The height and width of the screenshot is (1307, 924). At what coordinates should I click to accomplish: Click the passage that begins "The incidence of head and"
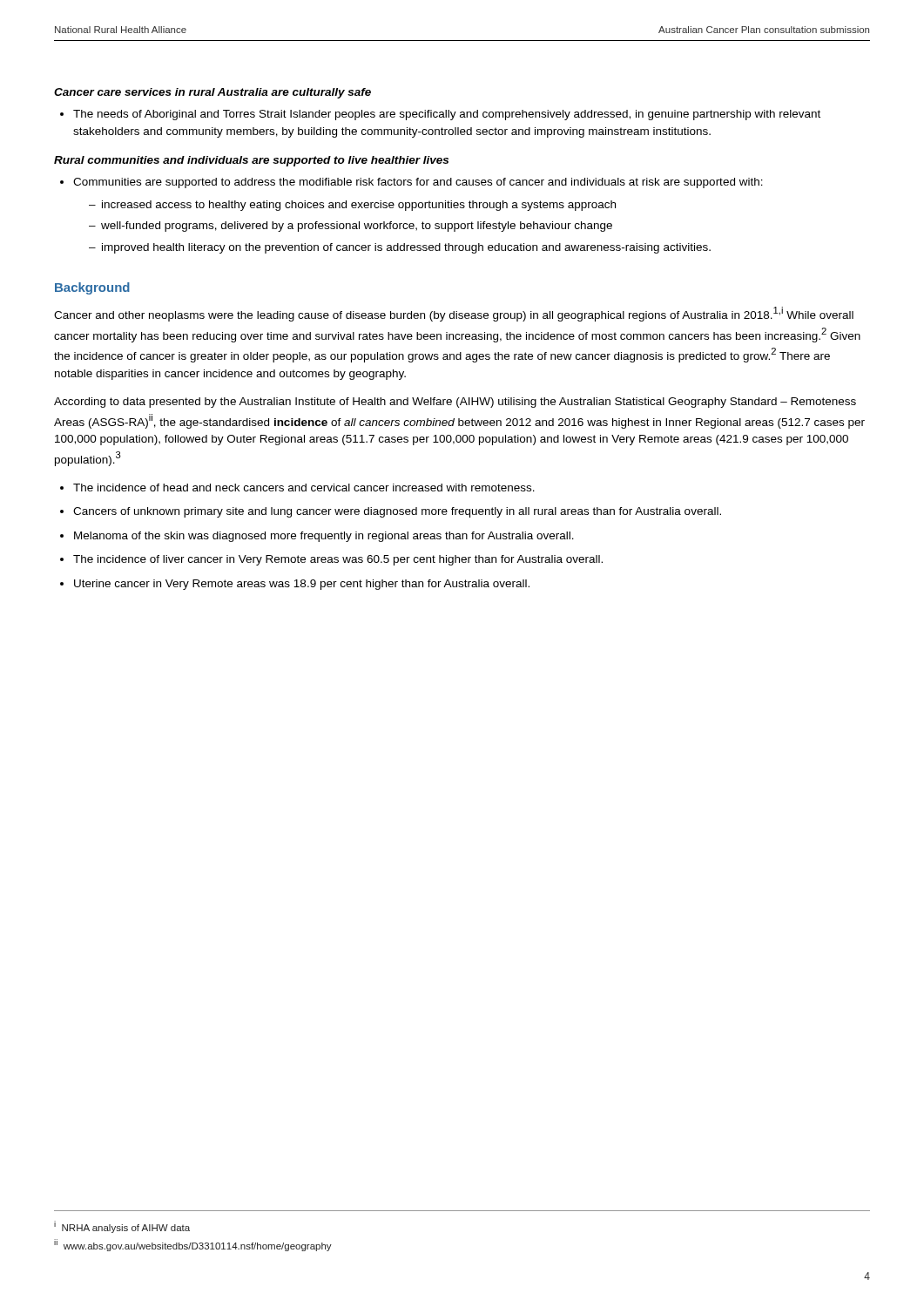(462, 487)
